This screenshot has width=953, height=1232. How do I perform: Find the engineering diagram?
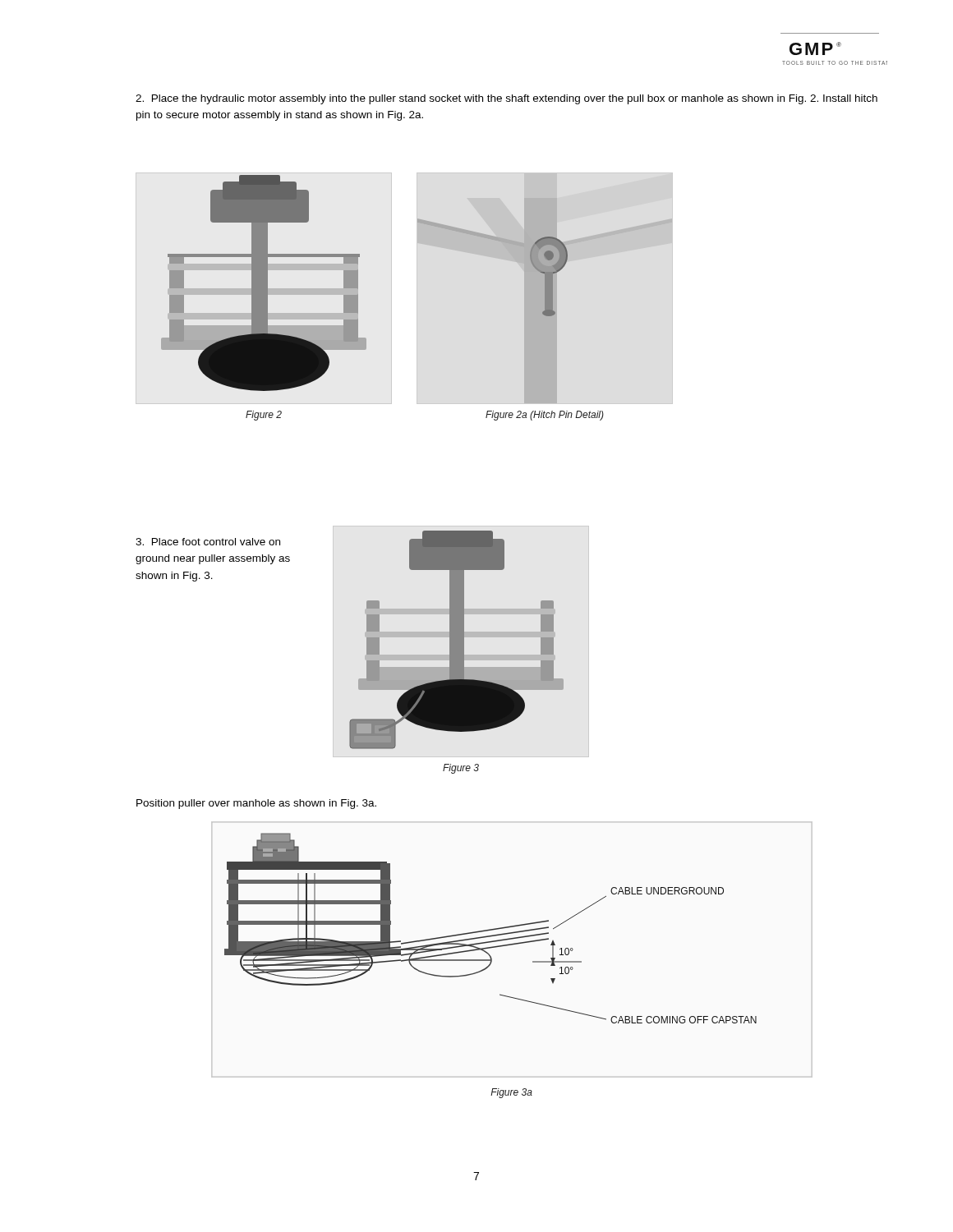click(x=511, y=951)
